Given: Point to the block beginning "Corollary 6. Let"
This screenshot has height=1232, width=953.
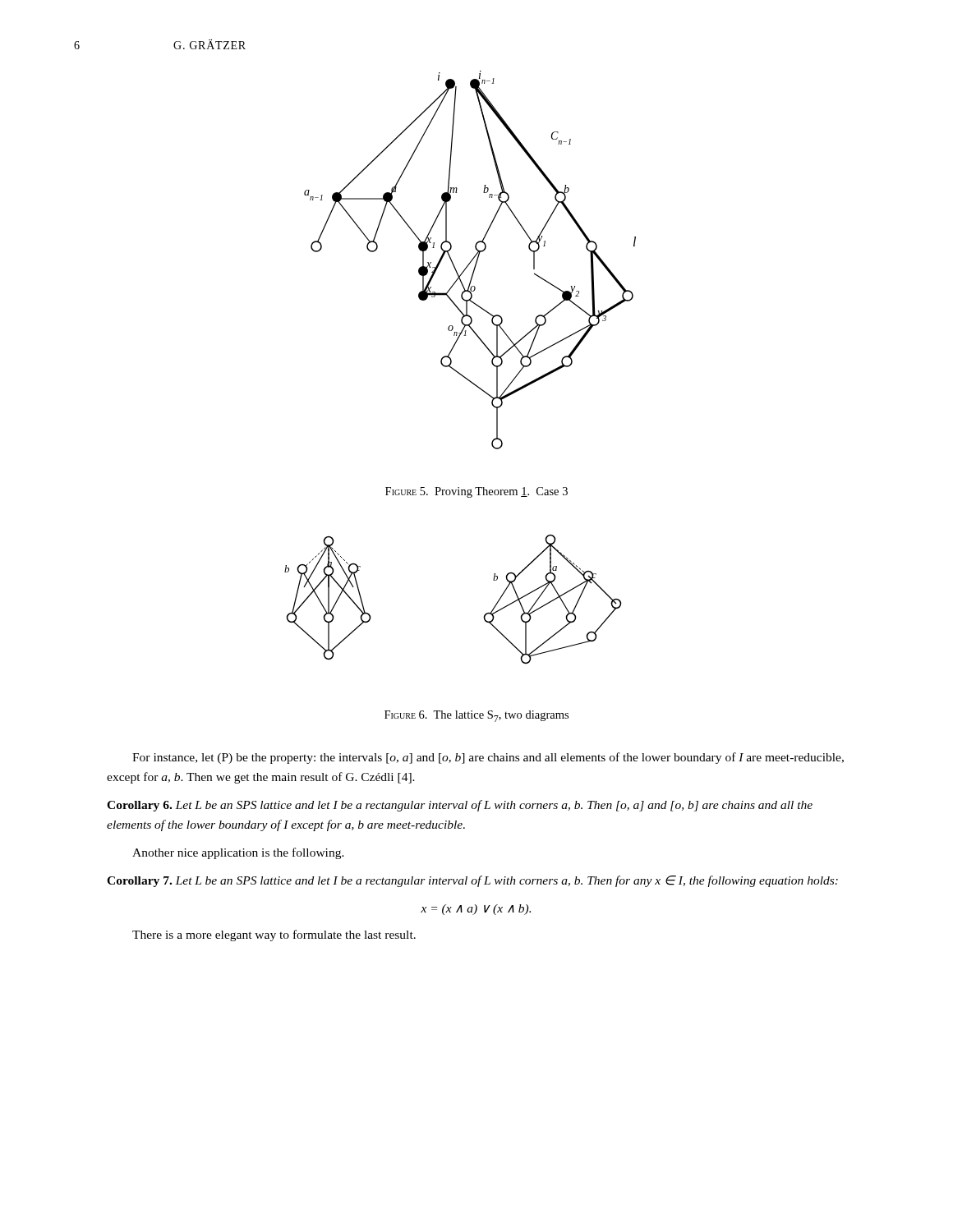Looking at the screenshot, I should [x=460, y=814].
